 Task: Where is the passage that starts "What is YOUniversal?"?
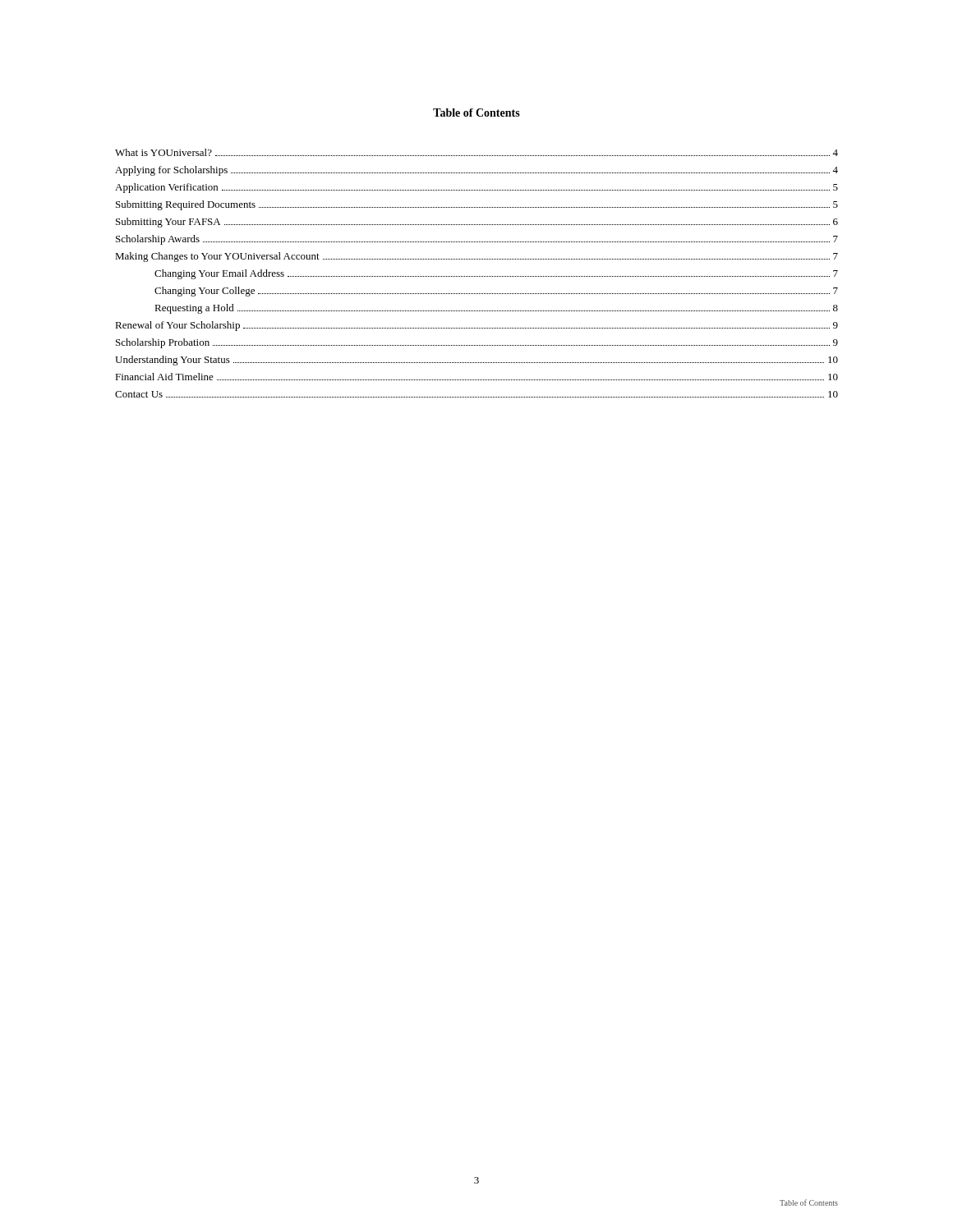pos(476,153)
